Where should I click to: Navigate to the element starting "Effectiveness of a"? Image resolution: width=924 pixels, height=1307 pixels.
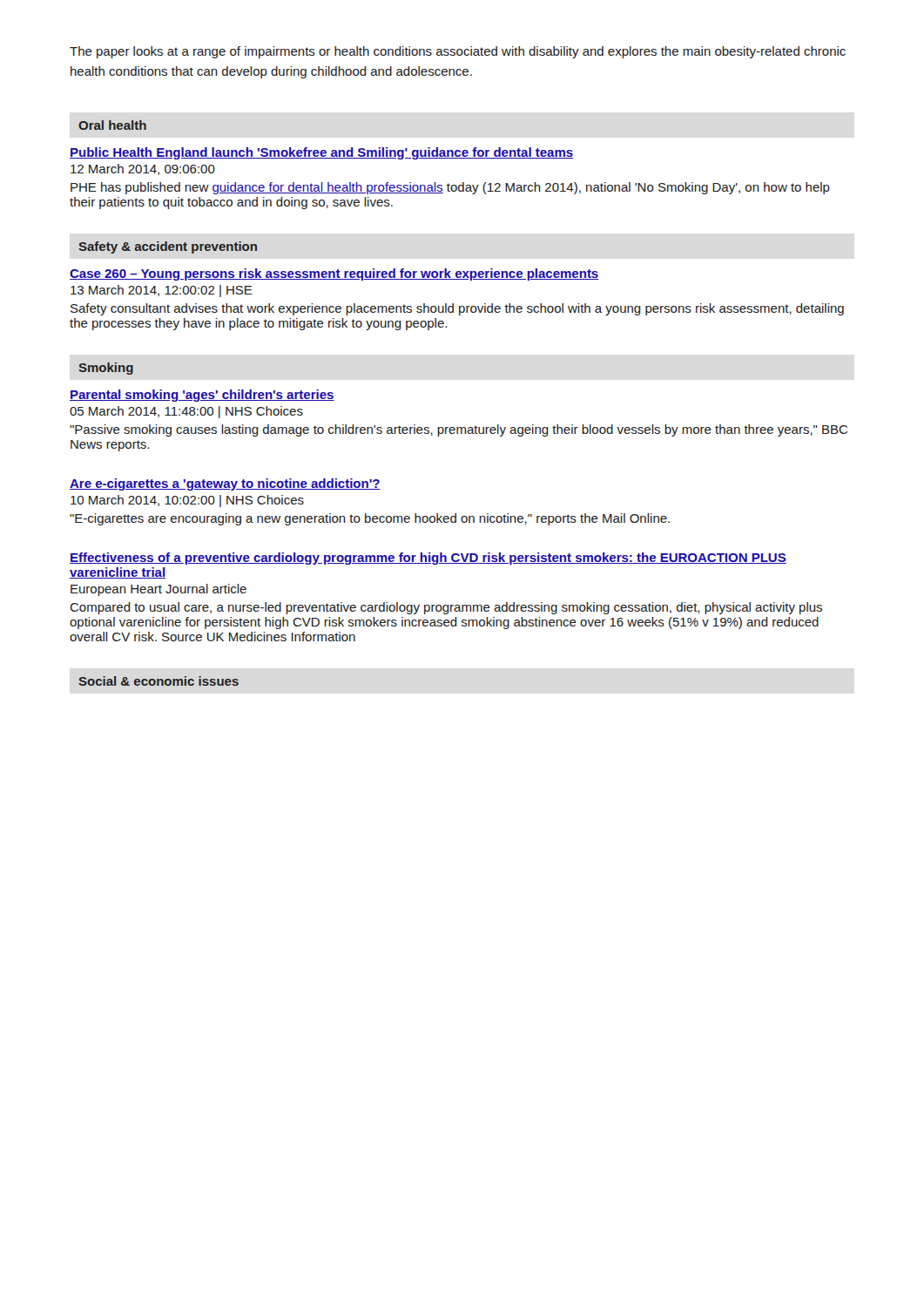point(428,565)
